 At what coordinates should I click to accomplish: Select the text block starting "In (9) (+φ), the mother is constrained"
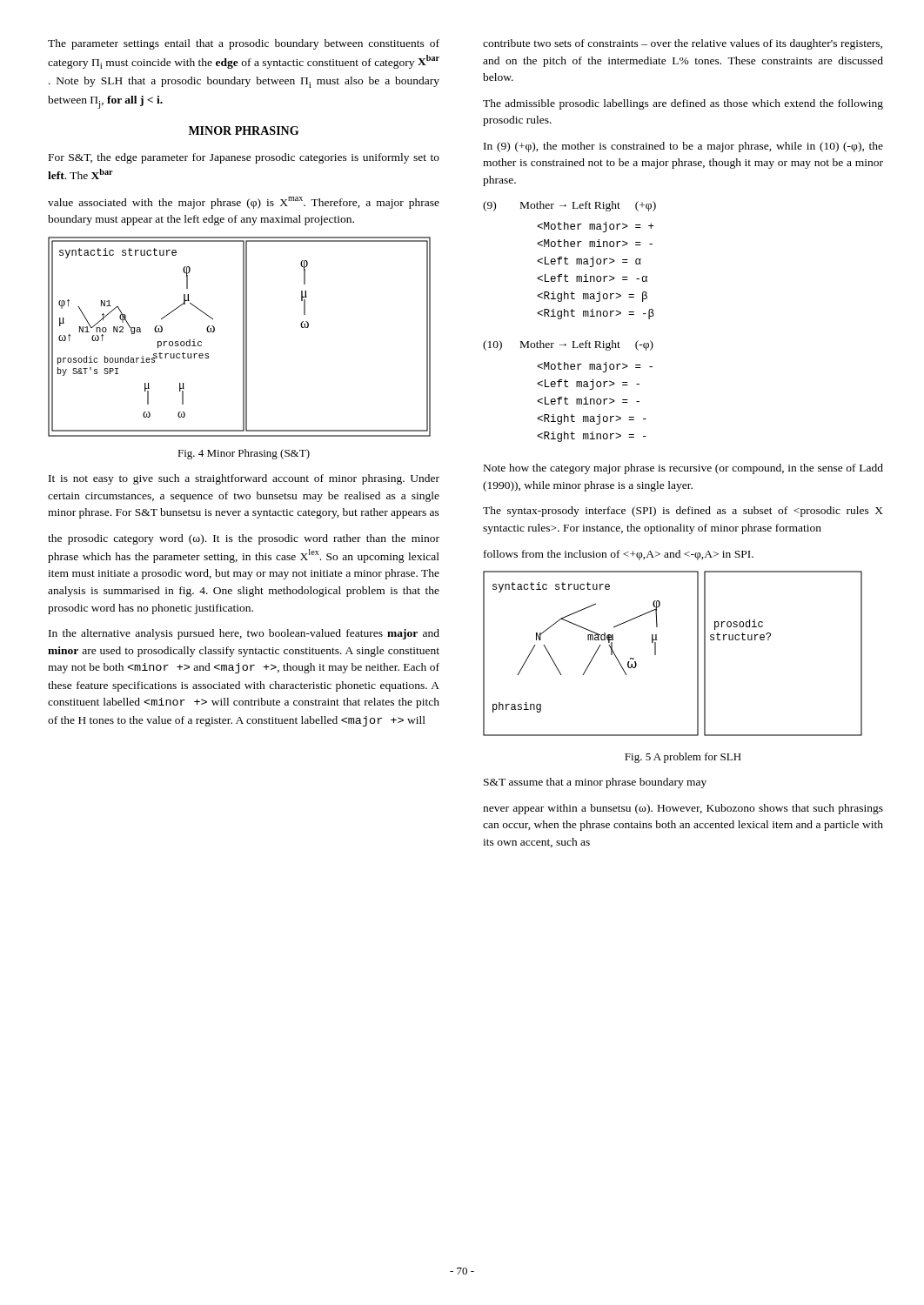pos(683,163)
